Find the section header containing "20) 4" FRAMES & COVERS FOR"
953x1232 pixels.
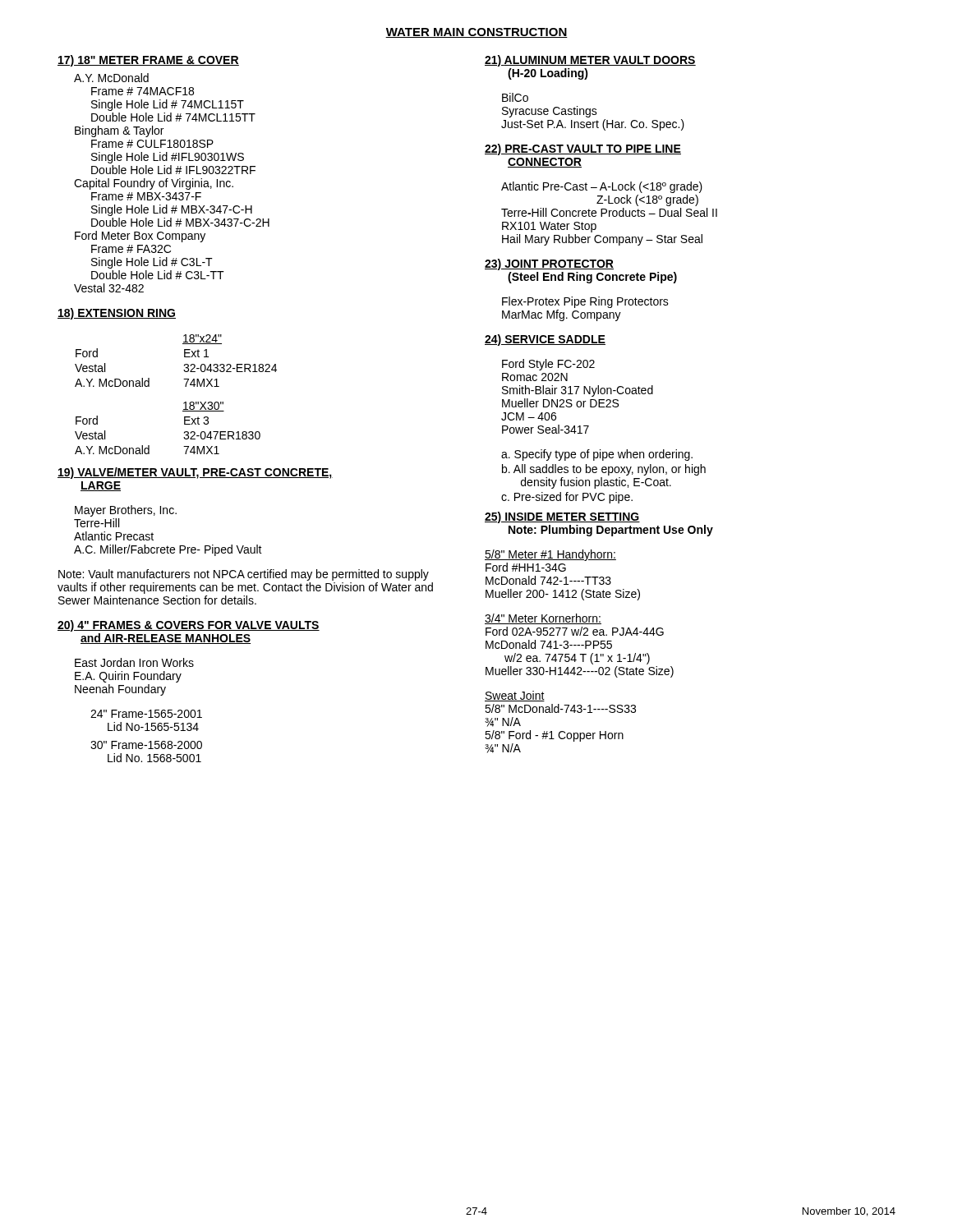(x=188, y=632)
